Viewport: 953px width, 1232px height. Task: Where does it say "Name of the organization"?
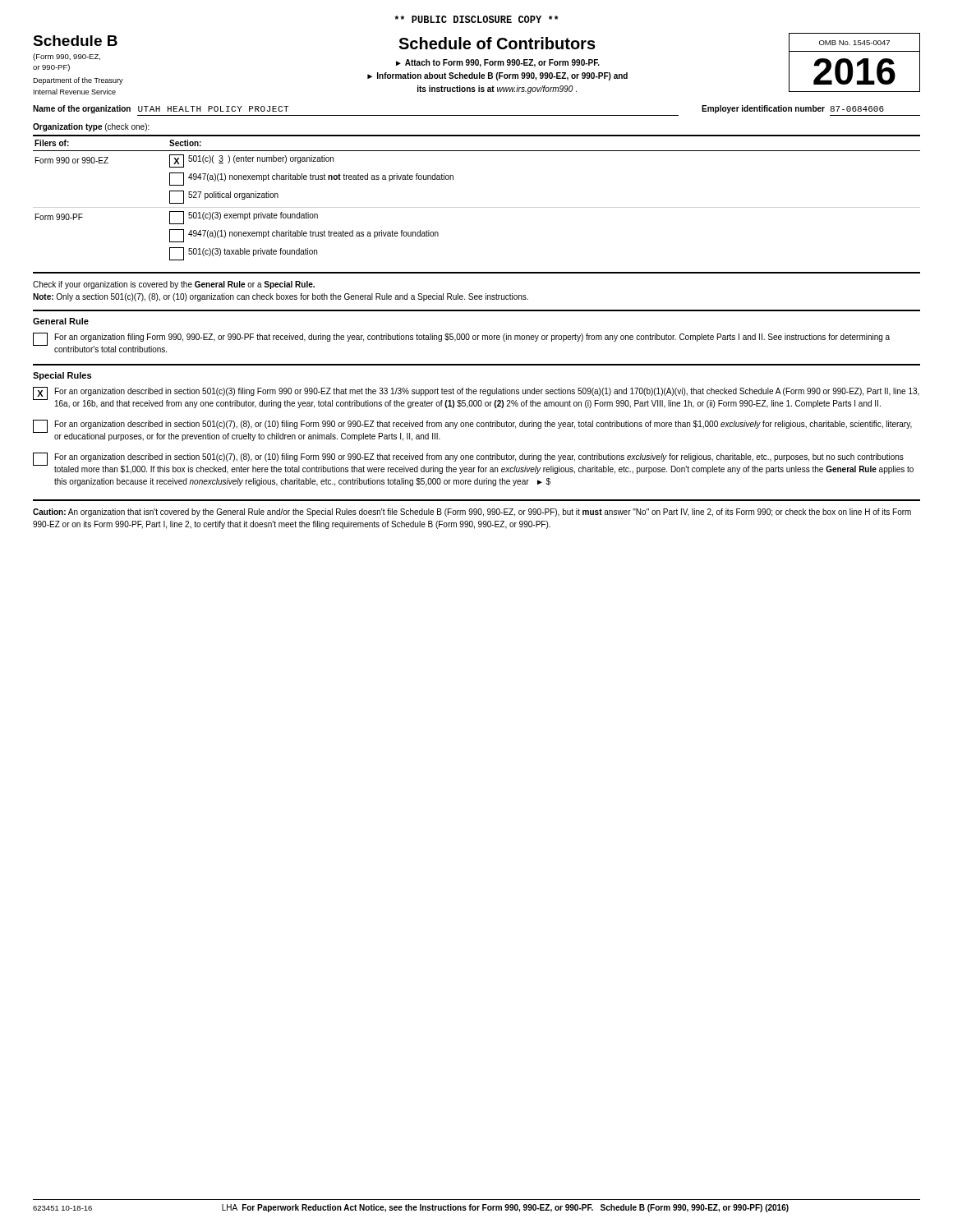tap(82, 109)
